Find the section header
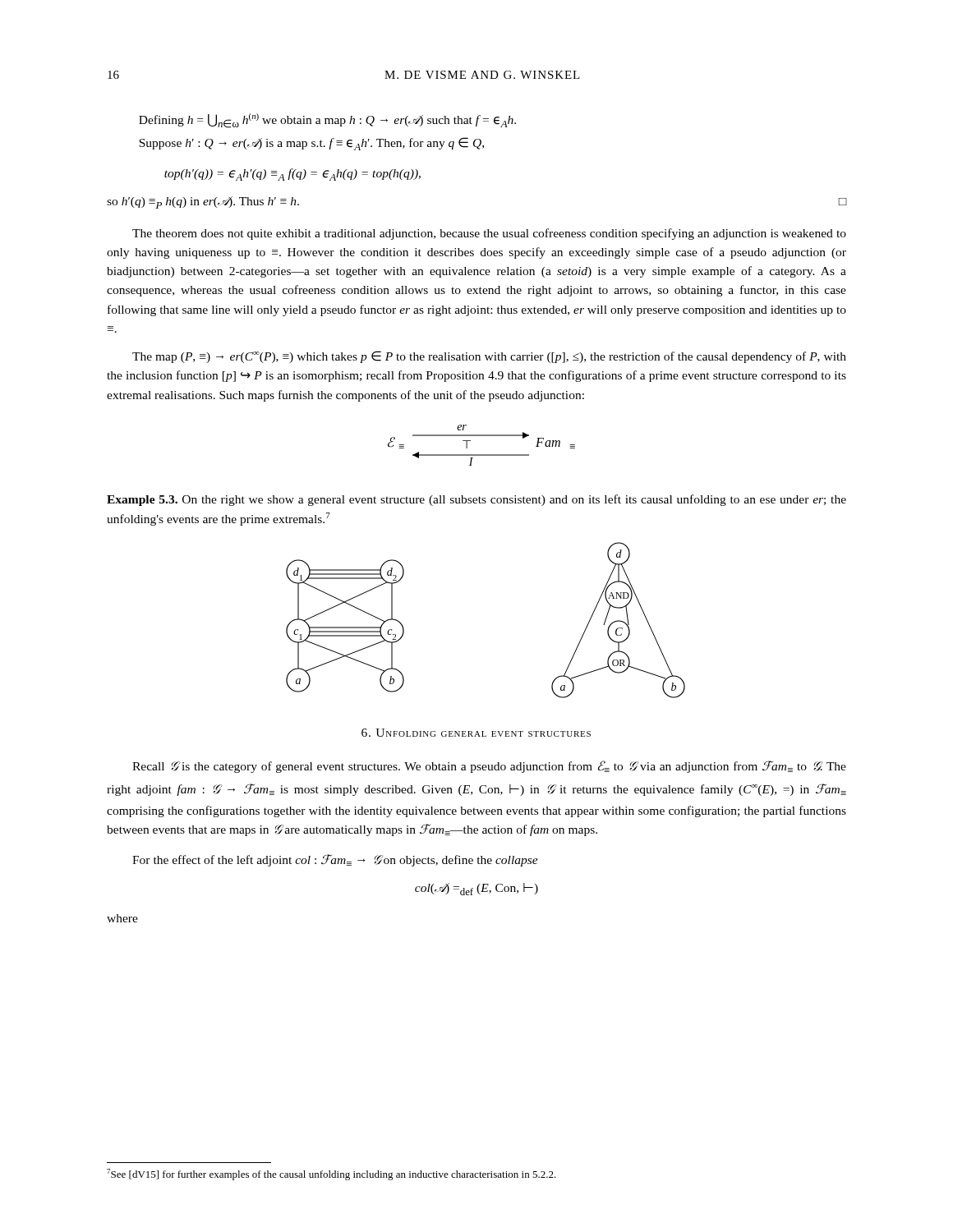Screen dimensions: 1232x953 pyautogui.click(x=476, y=732)
